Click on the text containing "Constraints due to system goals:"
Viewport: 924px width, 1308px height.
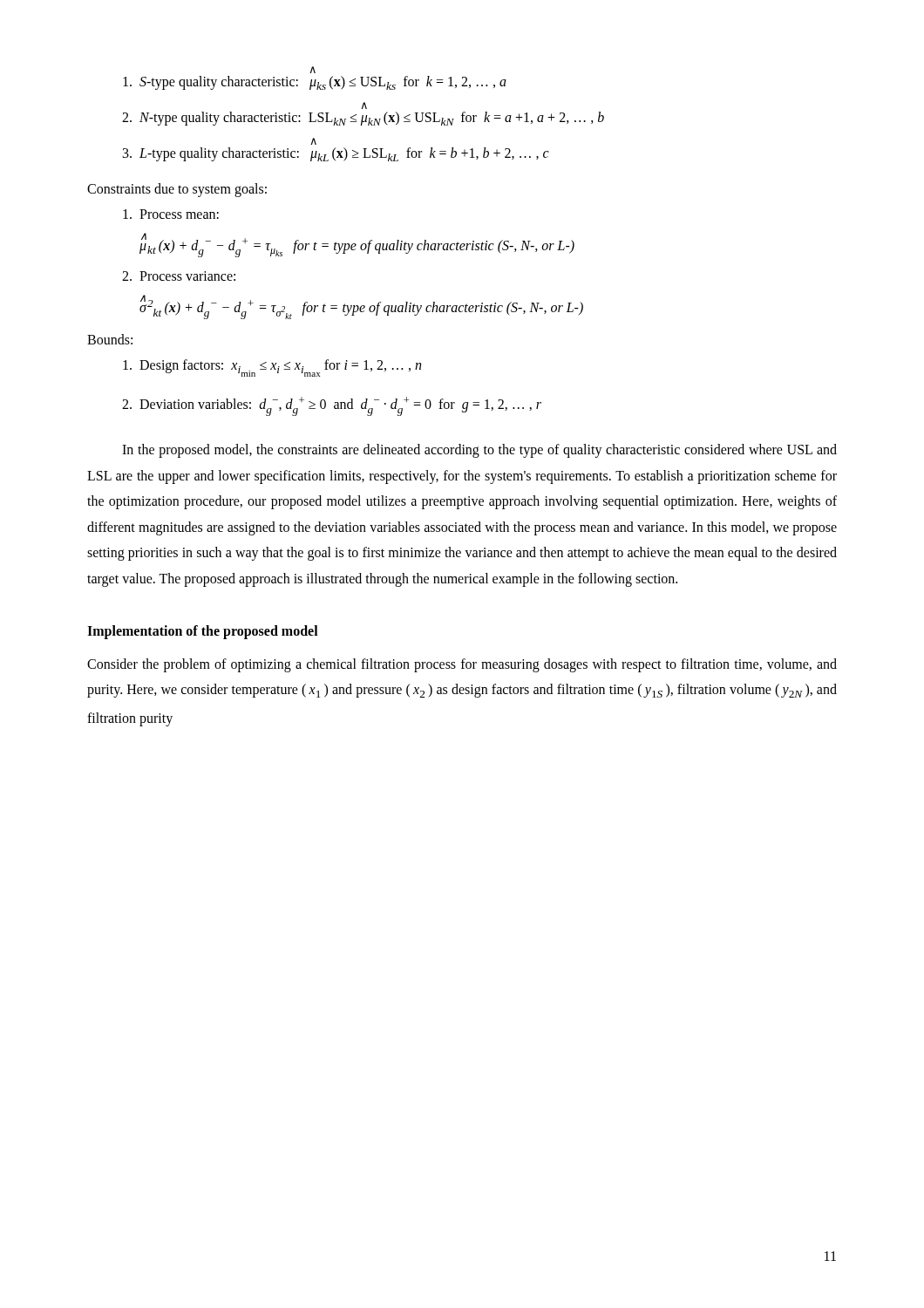[x=177, y=188]
